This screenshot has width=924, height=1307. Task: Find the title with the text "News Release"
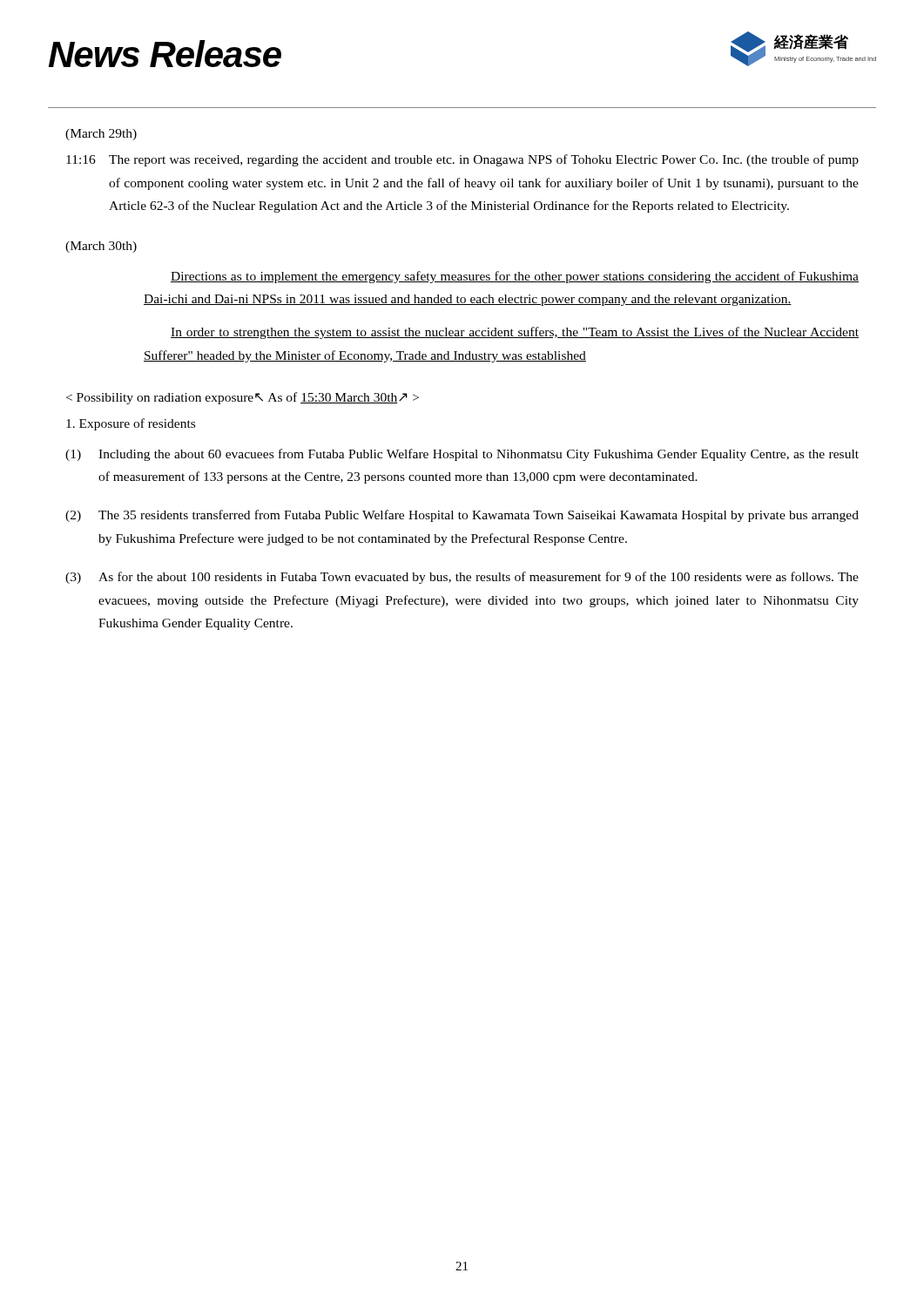[165, 54]
